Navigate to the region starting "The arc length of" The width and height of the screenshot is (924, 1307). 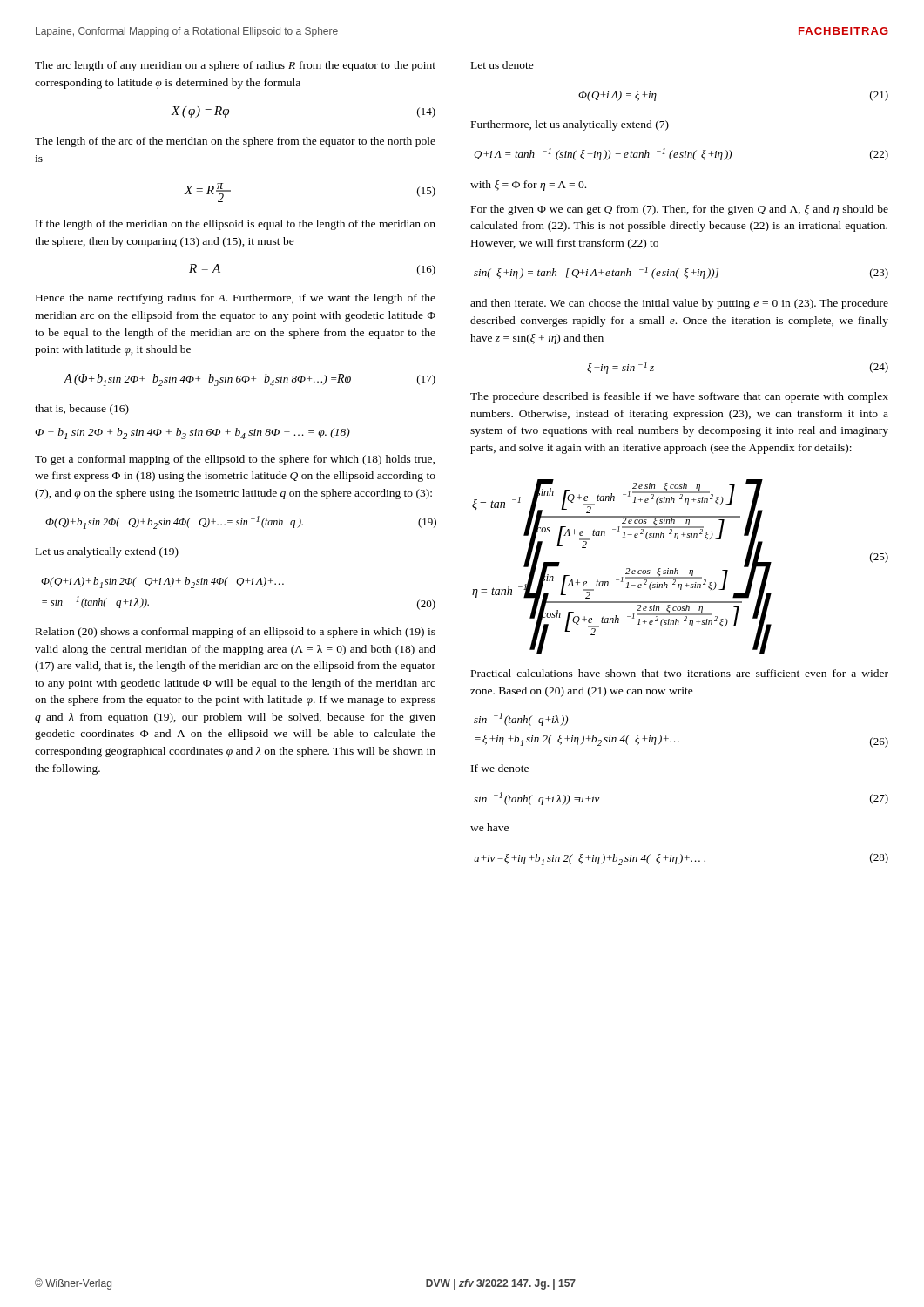pyautogui.click(x=235, y=74)
